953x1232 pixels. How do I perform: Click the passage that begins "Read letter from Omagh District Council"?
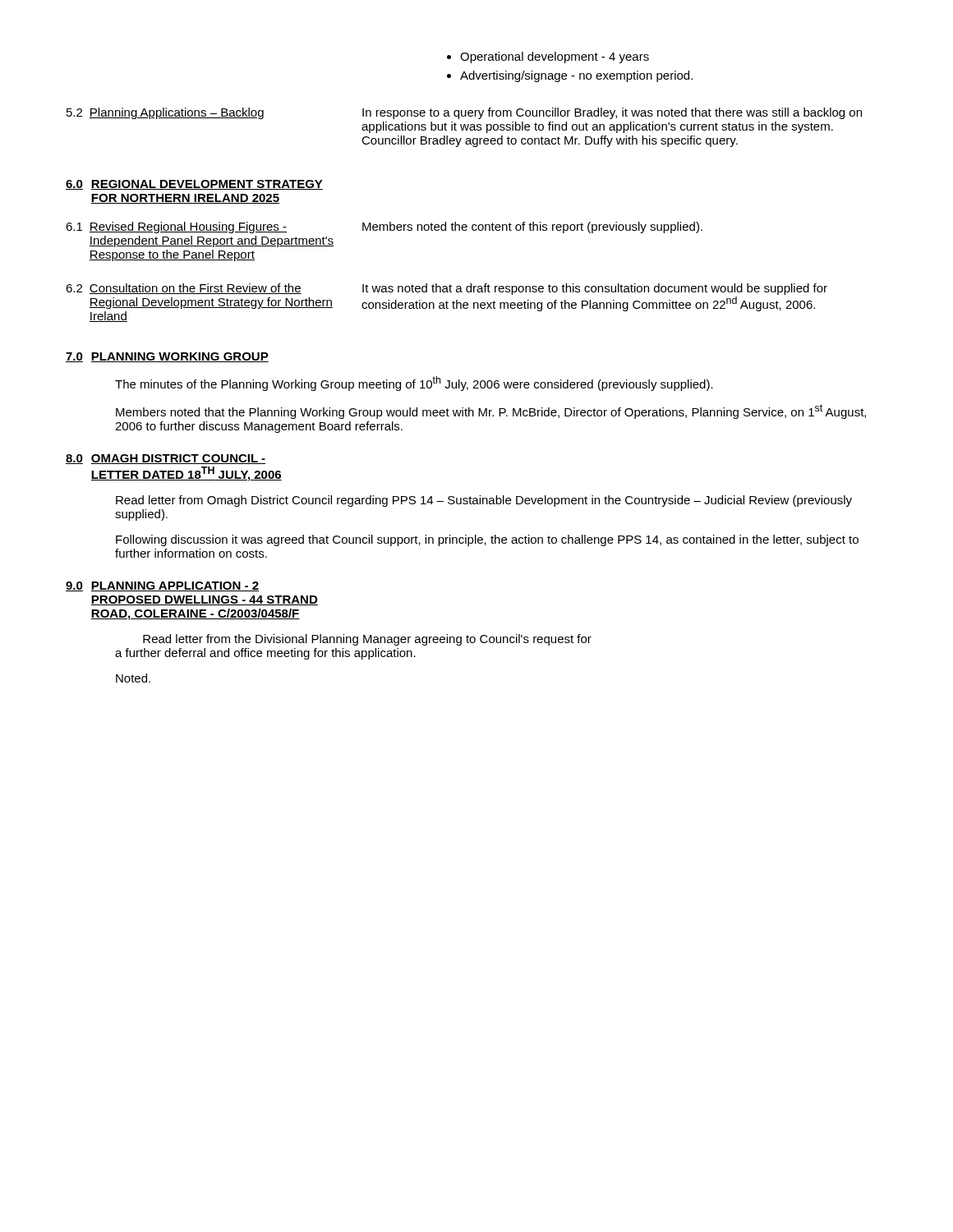484,507
